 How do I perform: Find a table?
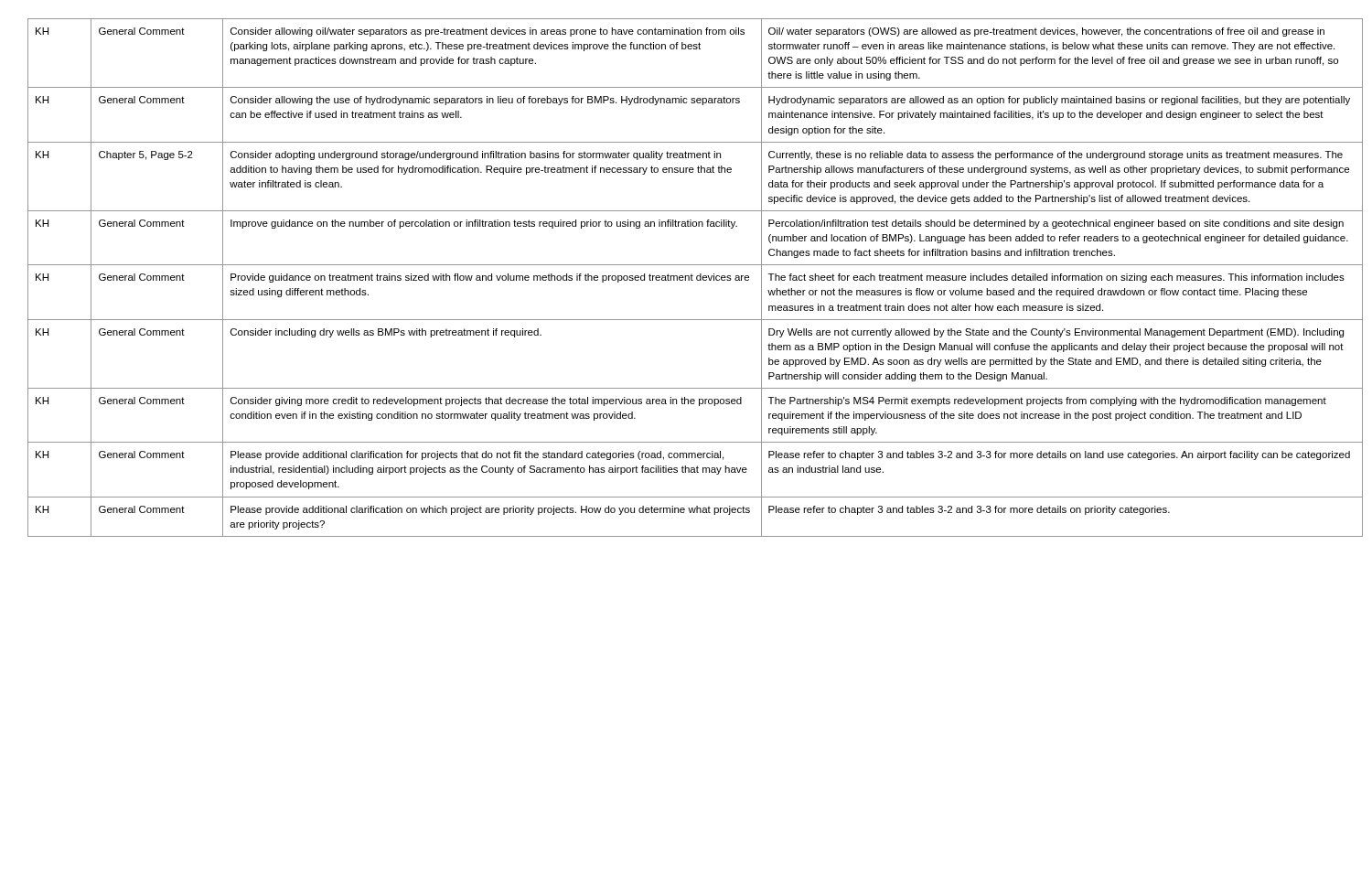[684, 277]
